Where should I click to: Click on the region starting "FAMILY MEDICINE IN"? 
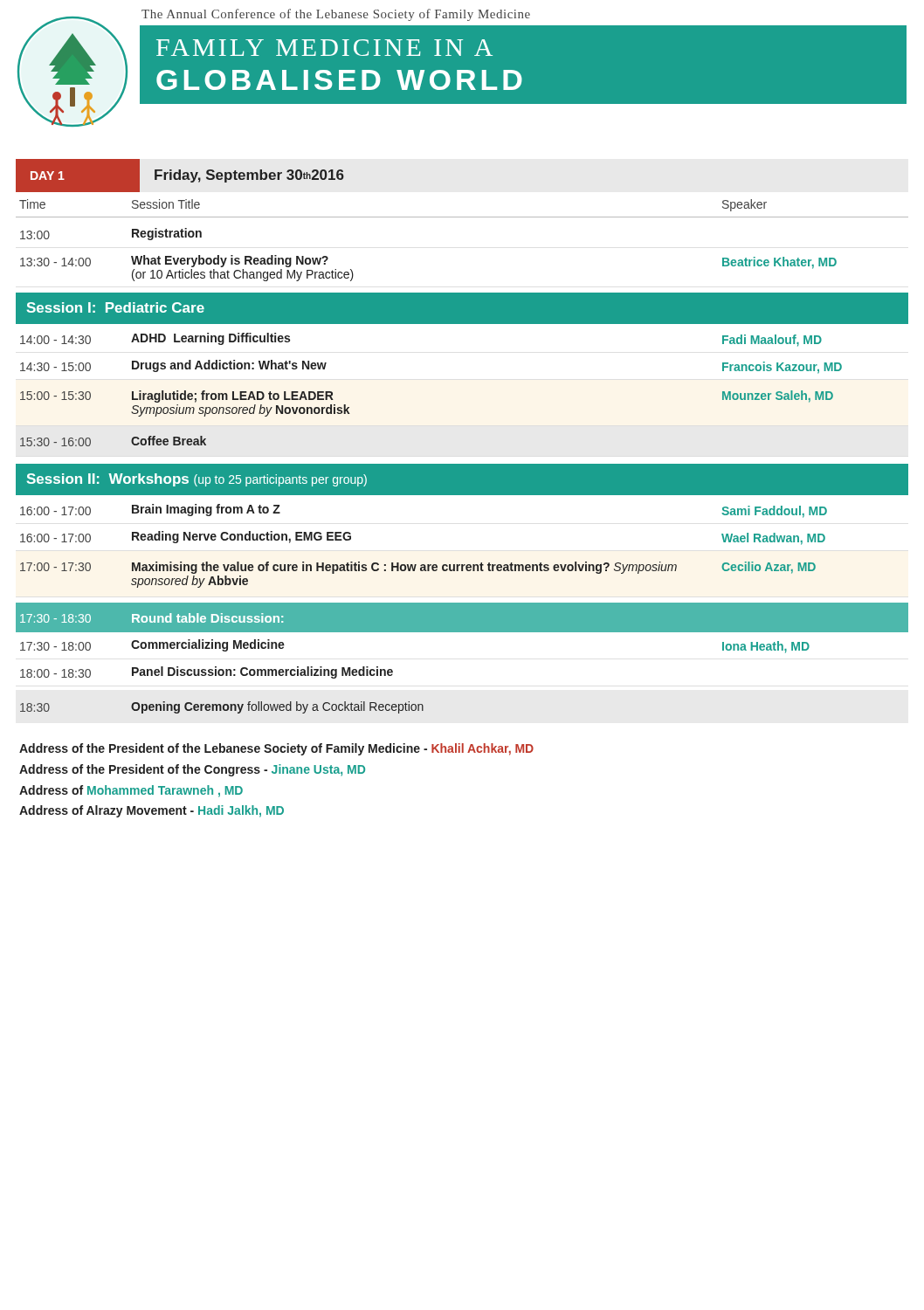click(523, 64)
